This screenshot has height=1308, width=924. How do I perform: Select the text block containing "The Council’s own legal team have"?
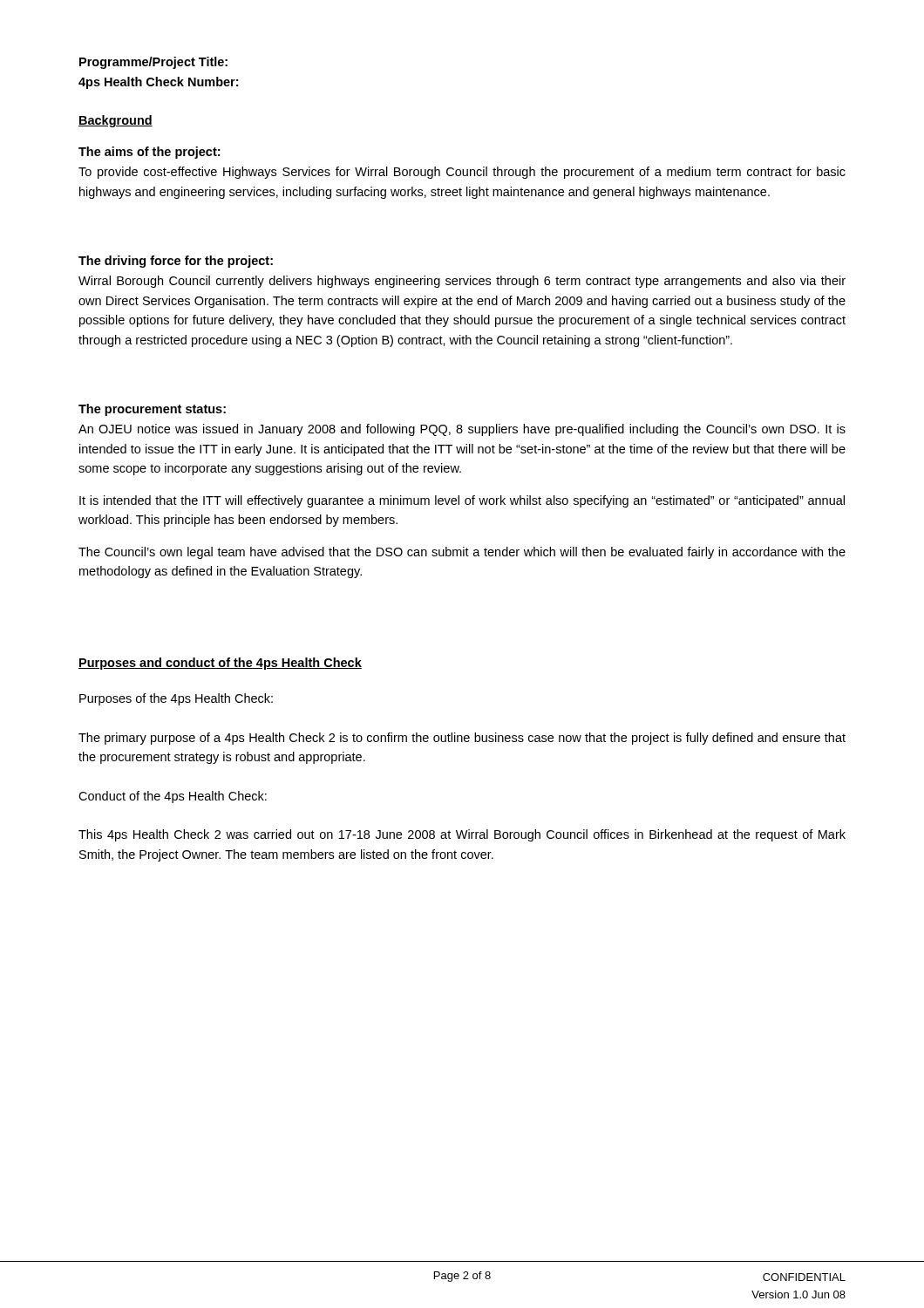point(462,561)
